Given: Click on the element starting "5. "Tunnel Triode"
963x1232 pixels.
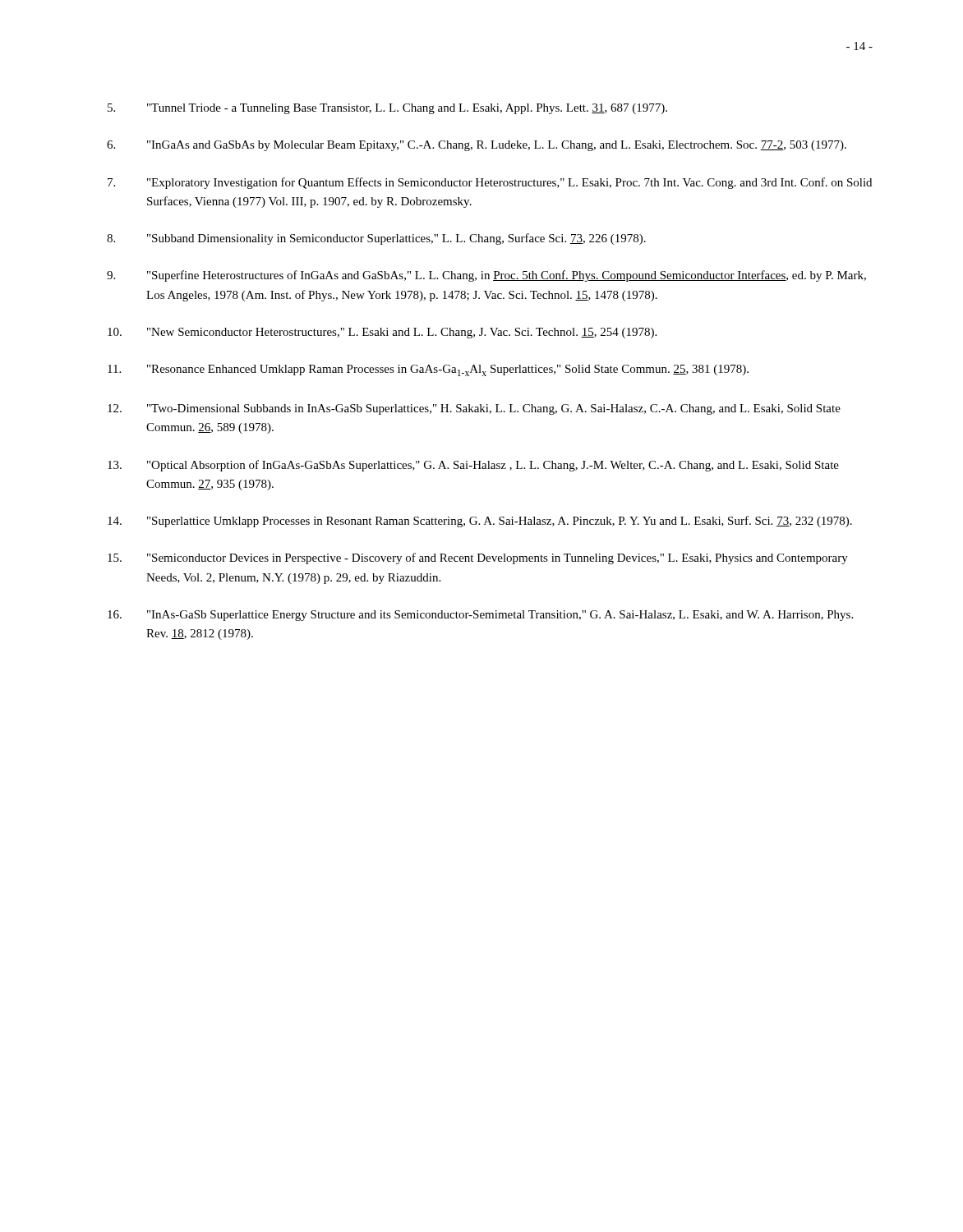Looking at the screenshot, I should tap(490, 108).
